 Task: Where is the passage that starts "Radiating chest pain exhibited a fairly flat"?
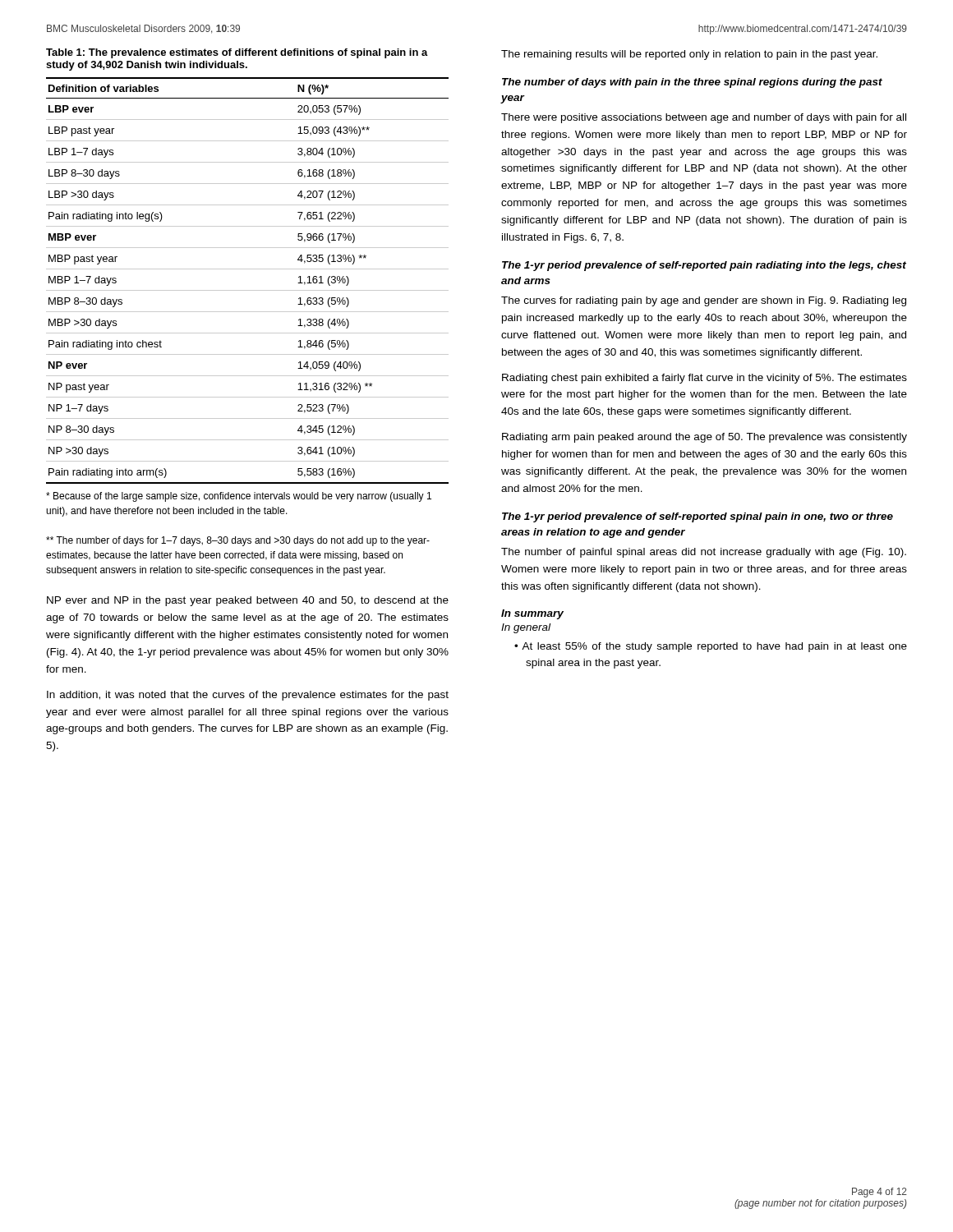704,394
